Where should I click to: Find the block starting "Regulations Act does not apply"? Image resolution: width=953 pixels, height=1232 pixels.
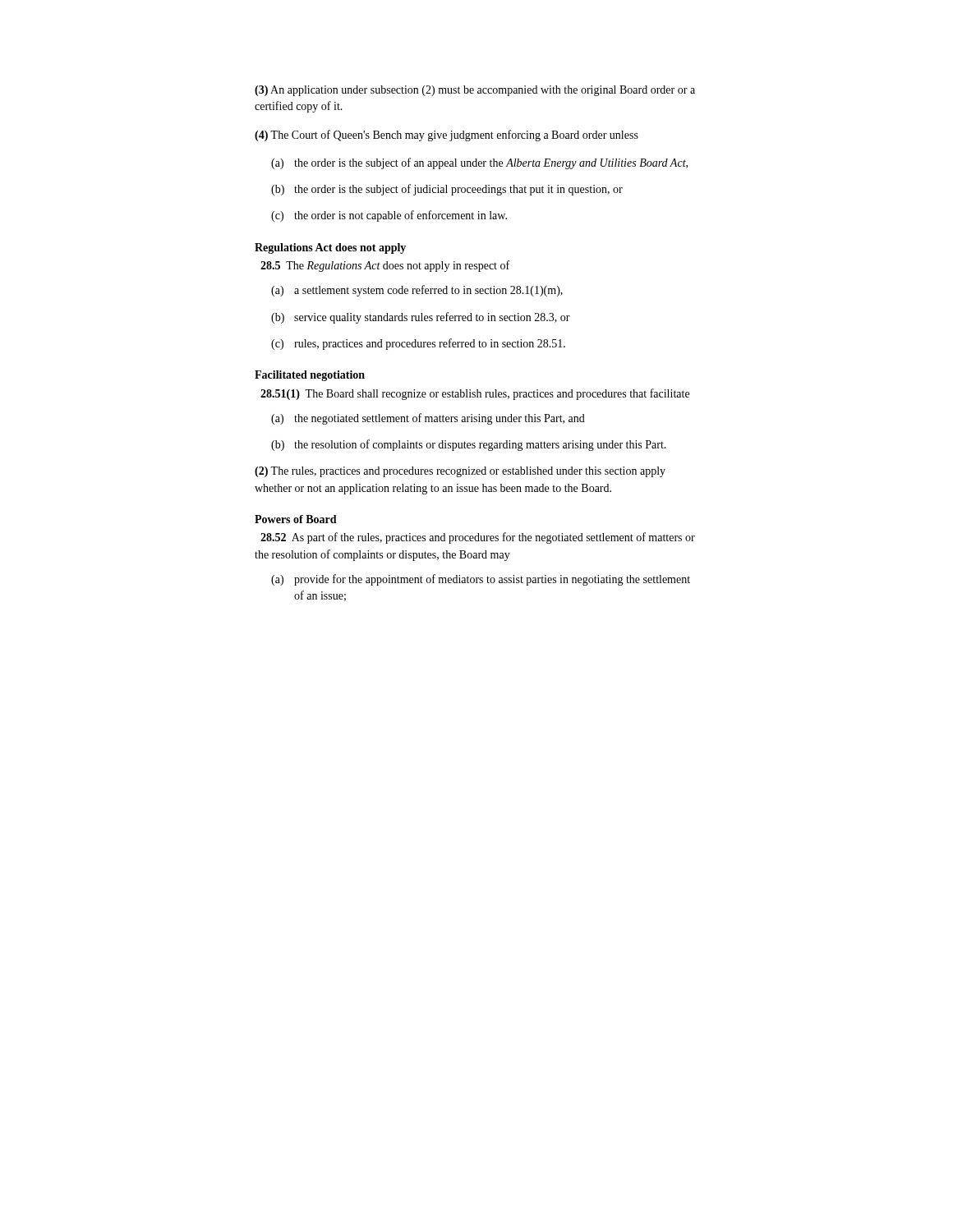click(x=330, y=248)
